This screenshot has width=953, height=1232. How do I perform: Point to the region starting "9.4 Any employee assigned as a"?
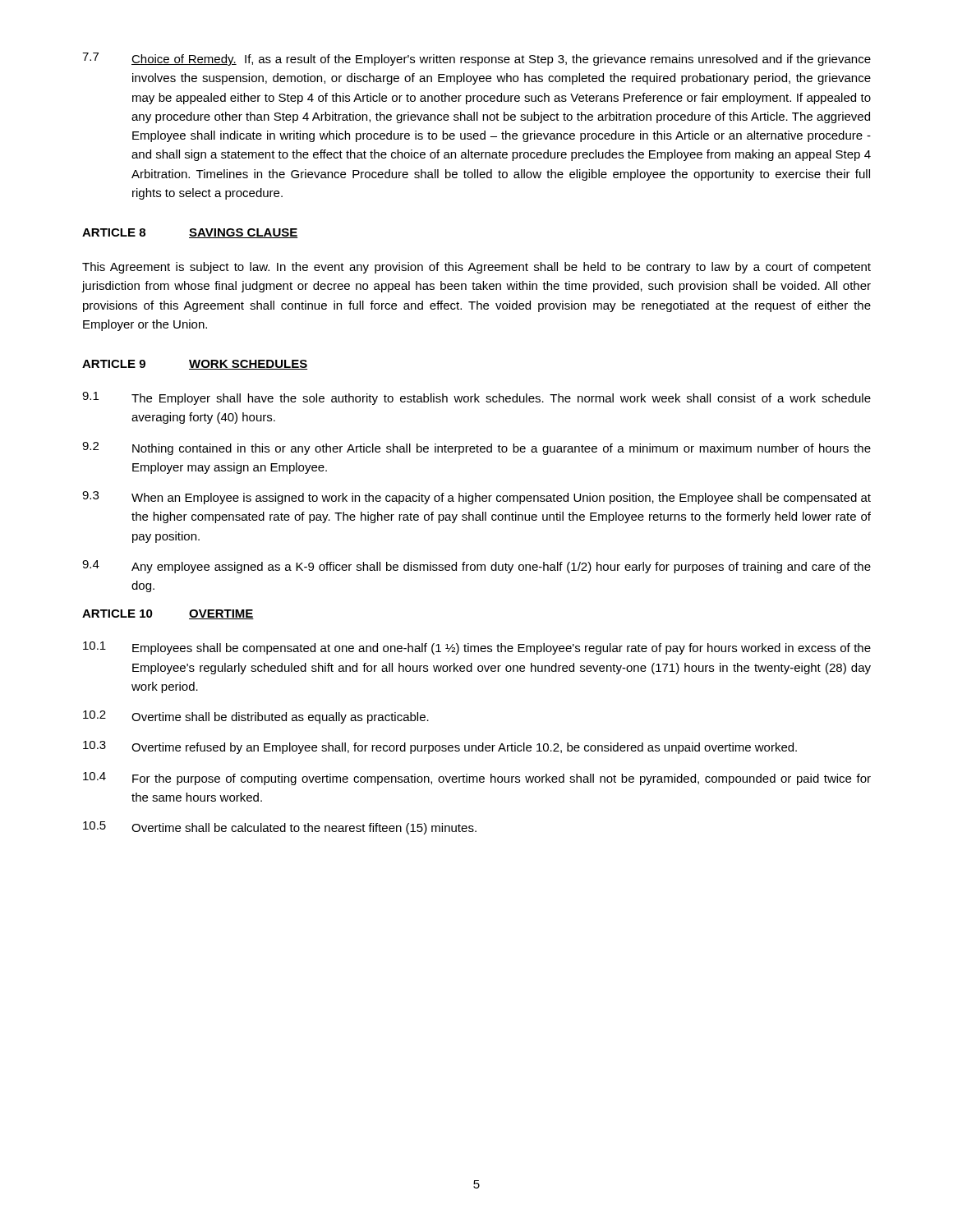tap(476, 576)
